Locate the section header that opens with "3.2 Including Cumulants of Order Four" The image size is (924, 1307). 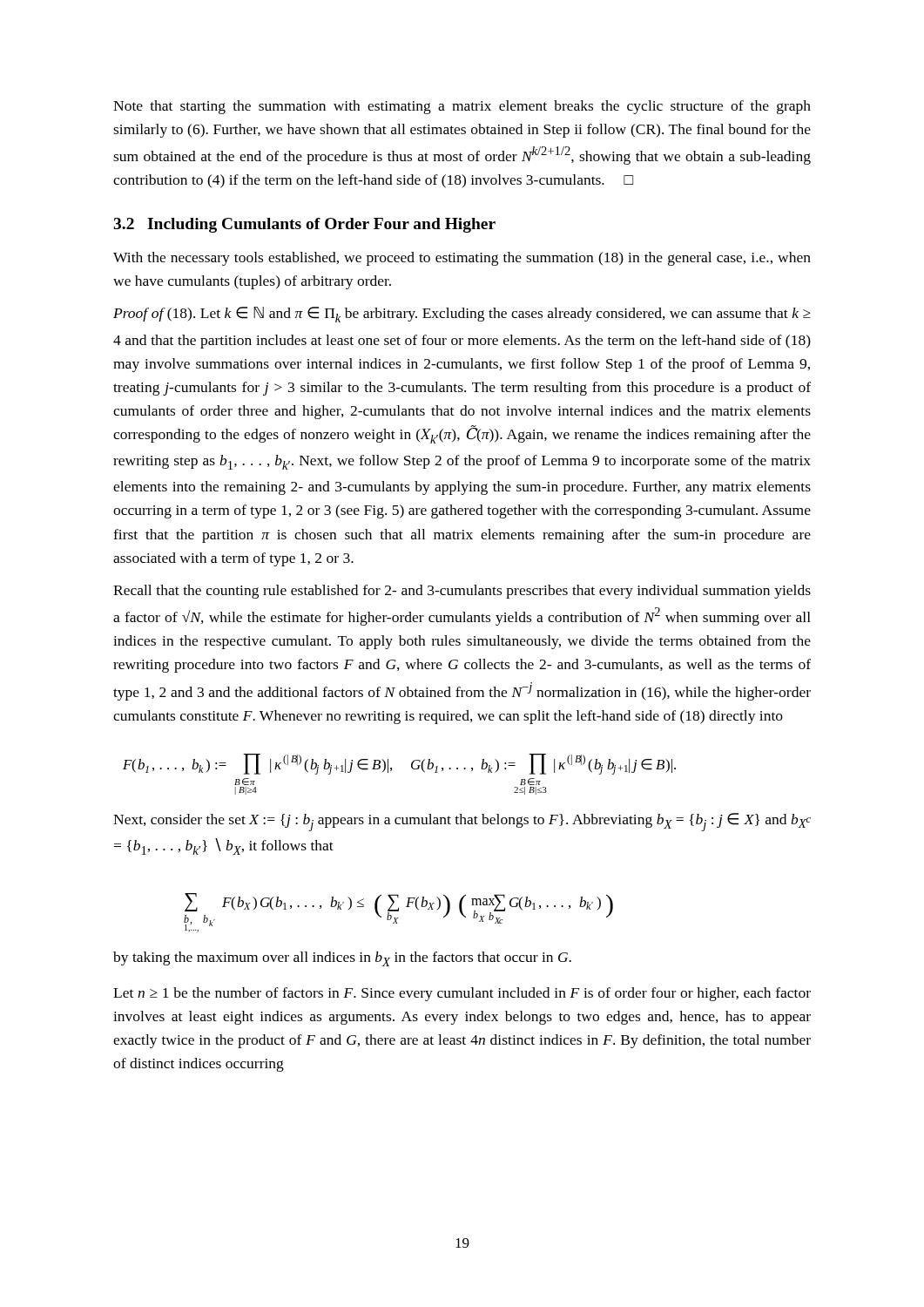pyautogui.click(x=304, y=223)
